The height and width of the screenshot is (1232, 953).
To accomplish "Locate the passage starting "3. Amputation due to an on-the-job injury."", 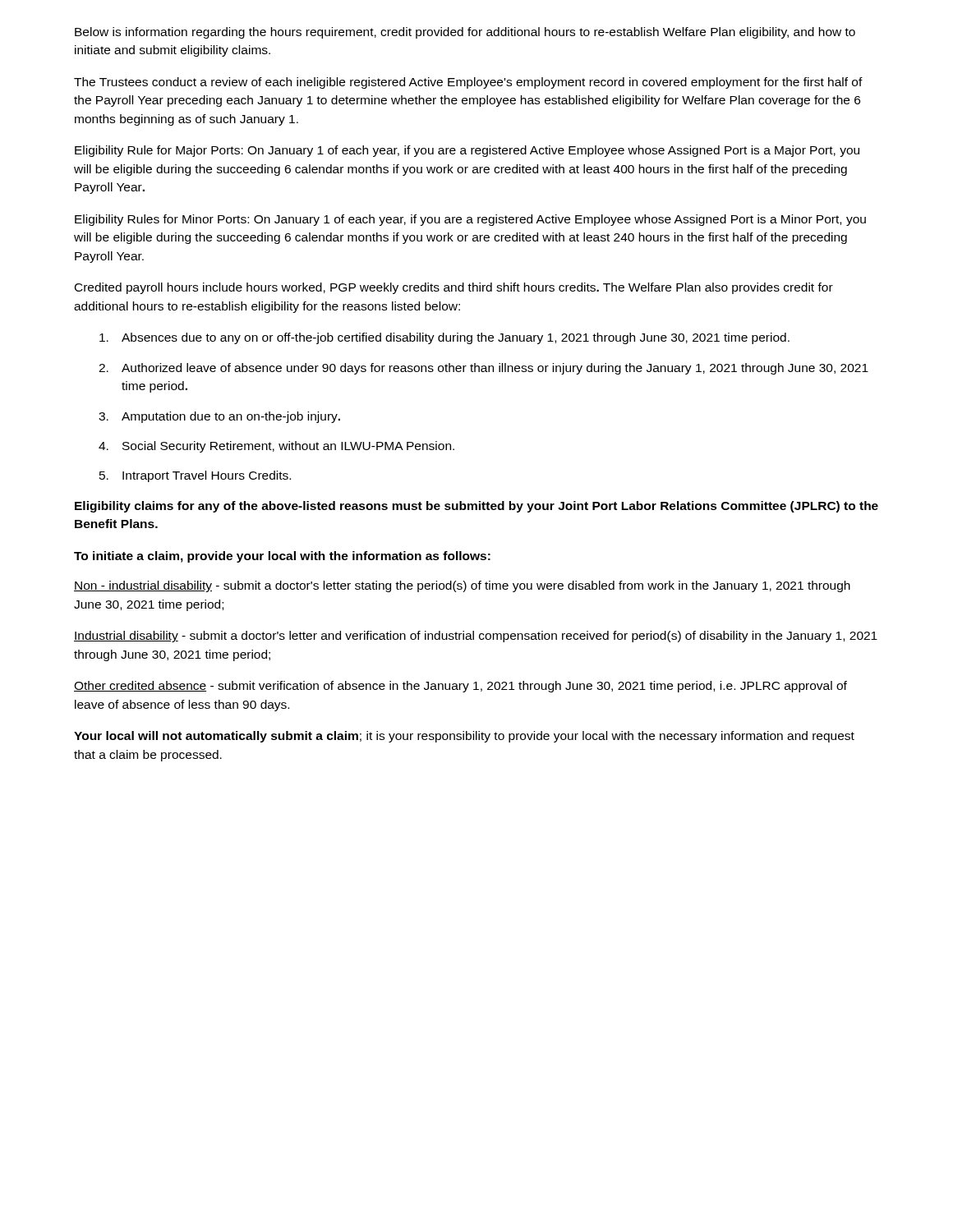I will pos(219,417).
